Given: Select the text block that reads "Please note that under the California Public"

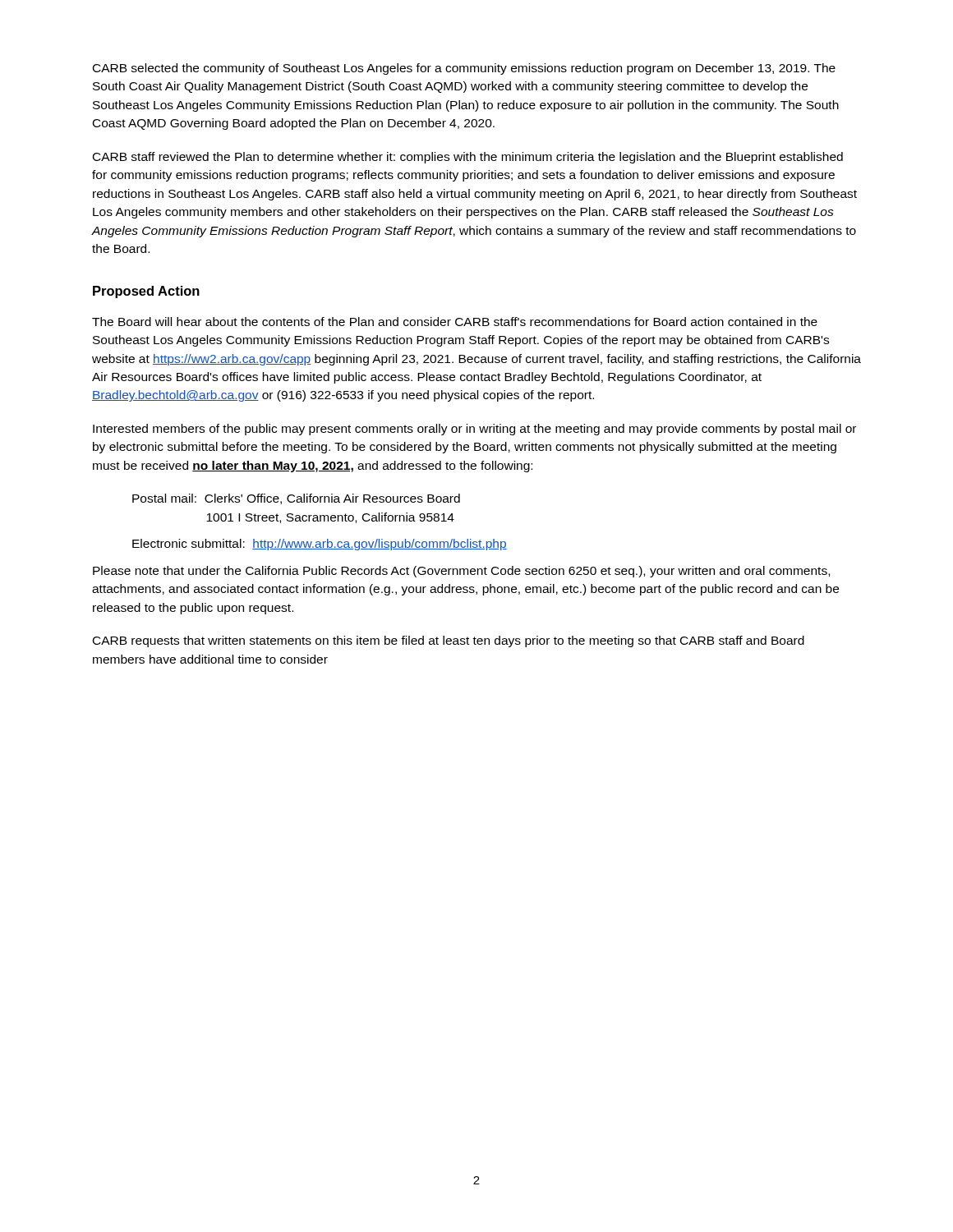Looking at the screenshot, I should (466, 589).
